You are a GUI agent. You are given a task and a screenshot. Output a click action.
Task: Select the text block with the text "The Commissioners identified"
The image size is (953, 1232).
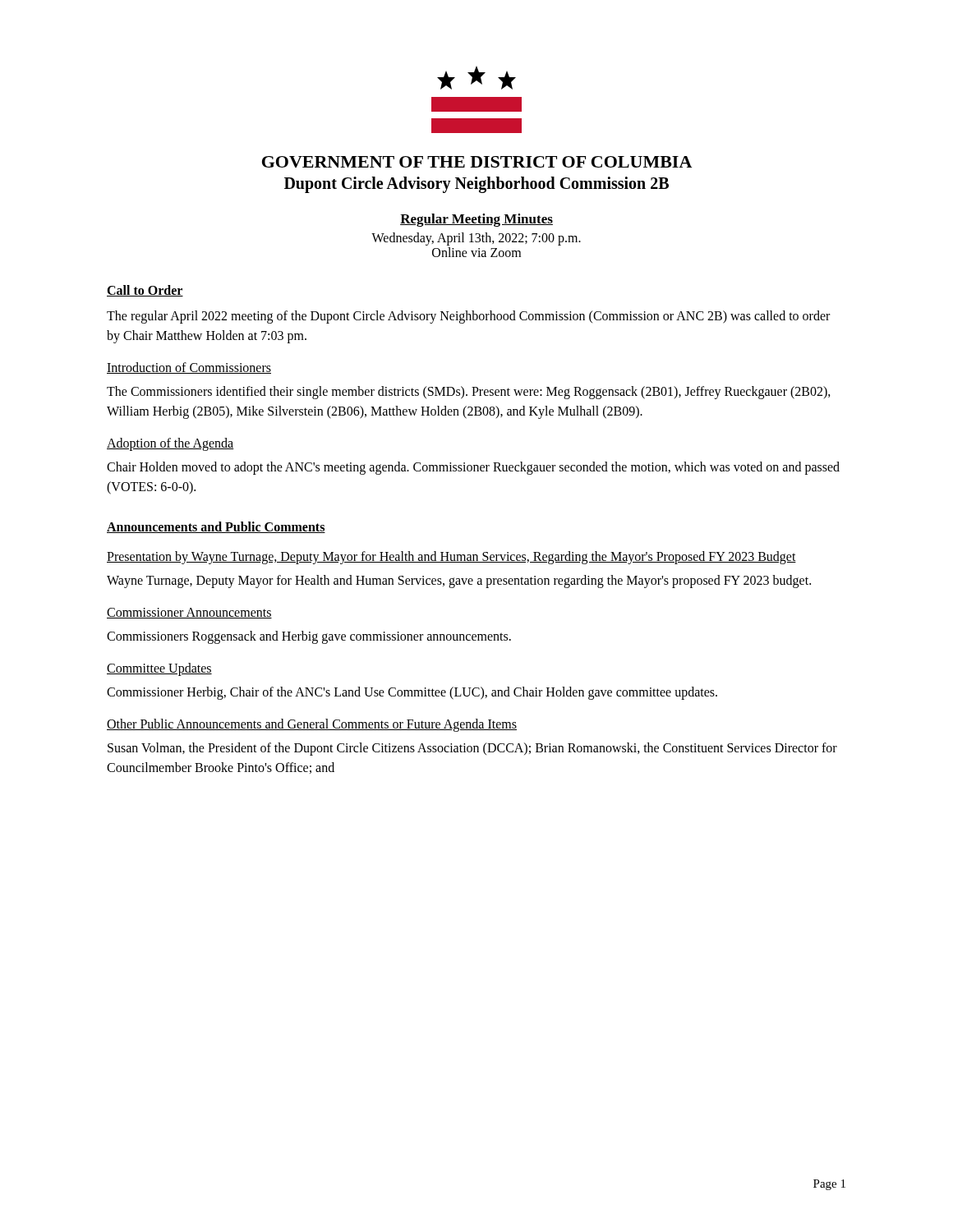click(x=469, y=401)
